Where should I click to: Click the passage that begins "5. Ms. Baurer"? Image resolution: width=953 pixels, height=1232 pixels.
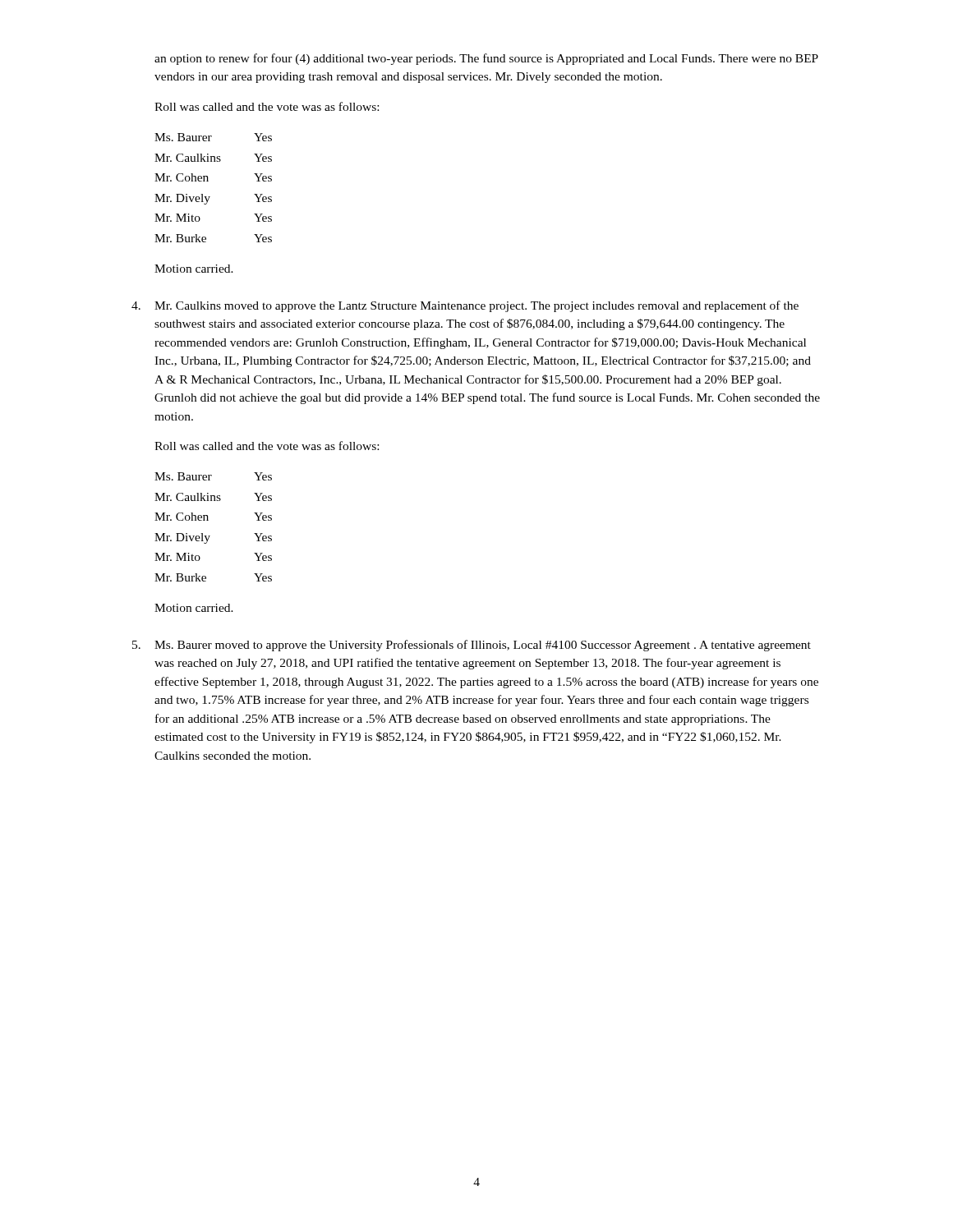[476, 700]
